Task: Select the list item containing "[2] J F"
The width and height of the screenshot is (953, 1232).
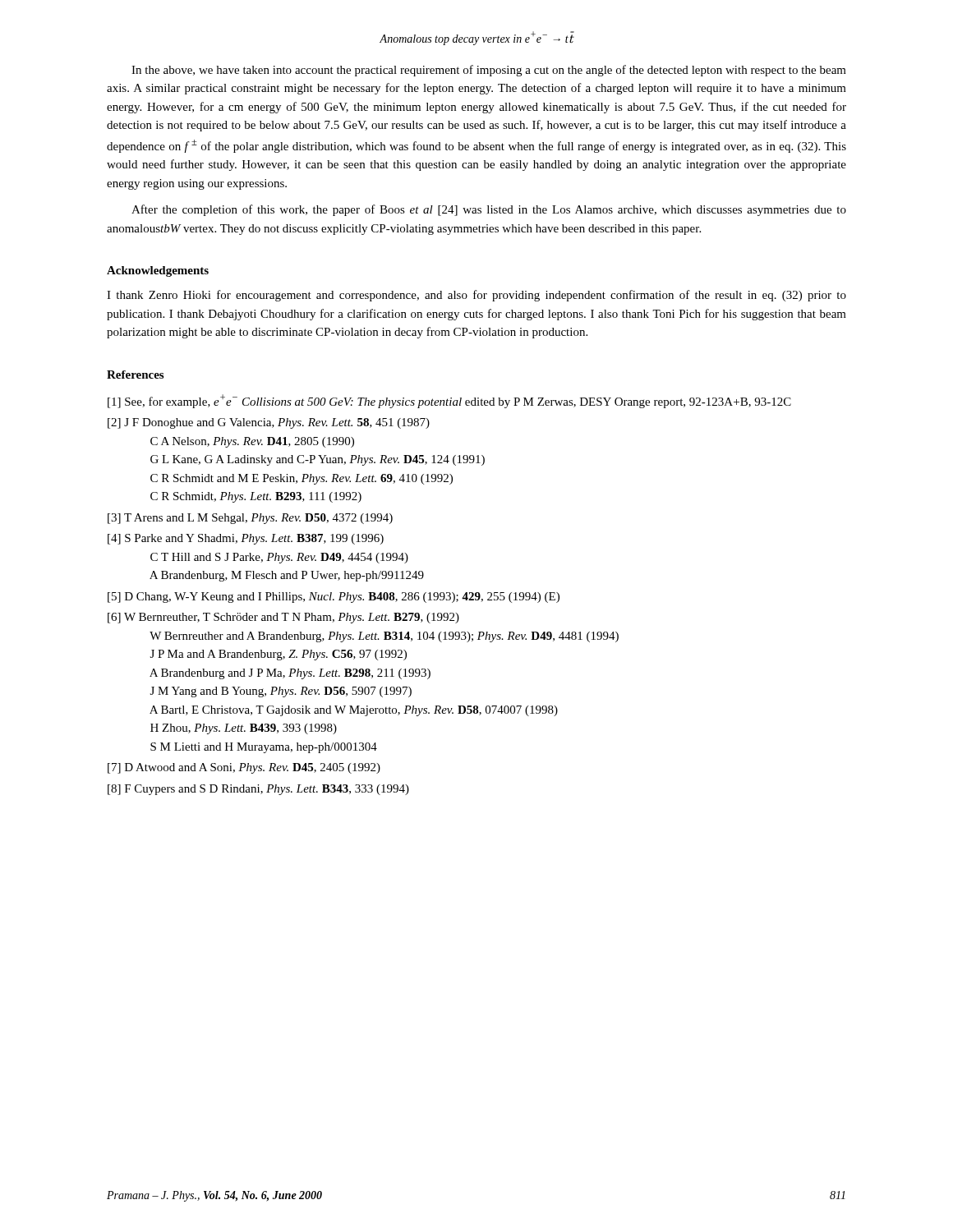Action: pyautogui.click(x=296, y=459)
